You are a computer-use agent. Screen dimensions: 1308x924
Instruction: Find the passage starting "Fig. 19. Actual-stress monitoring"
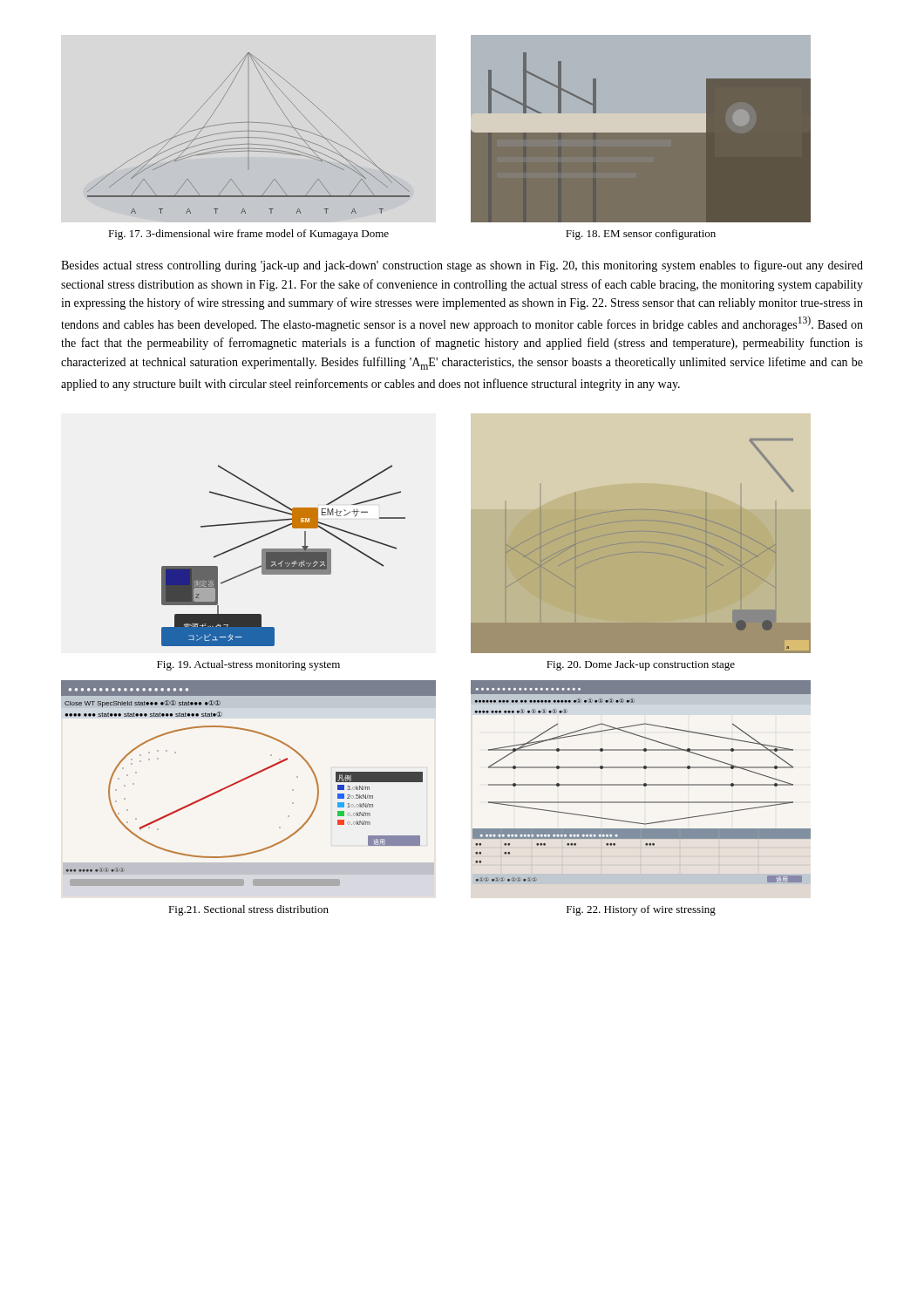point(248,664)
